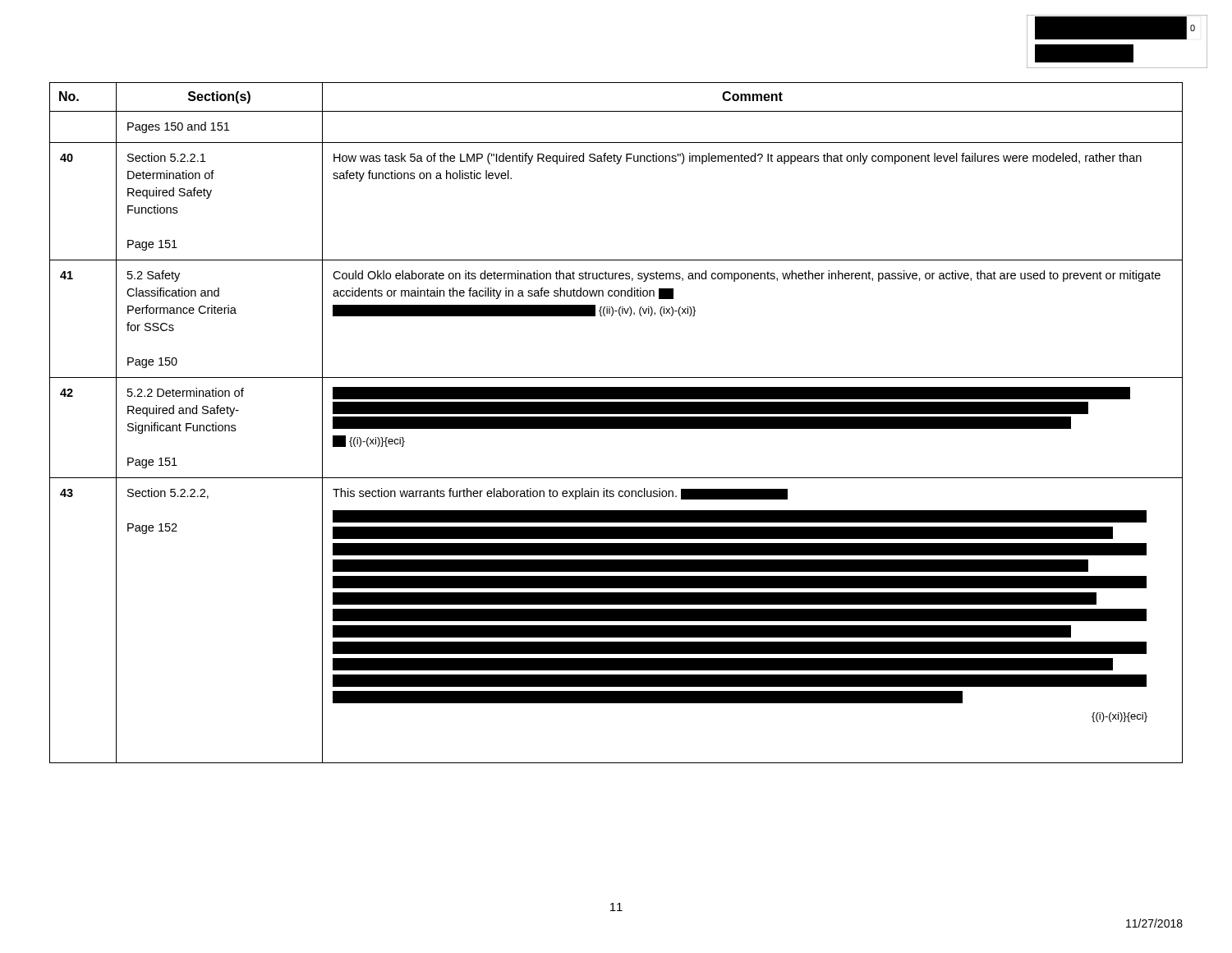Image resolution: width=1232 pixels, height=953 pixels.
Task: Click on the logo
Action: click(1117, 42)
